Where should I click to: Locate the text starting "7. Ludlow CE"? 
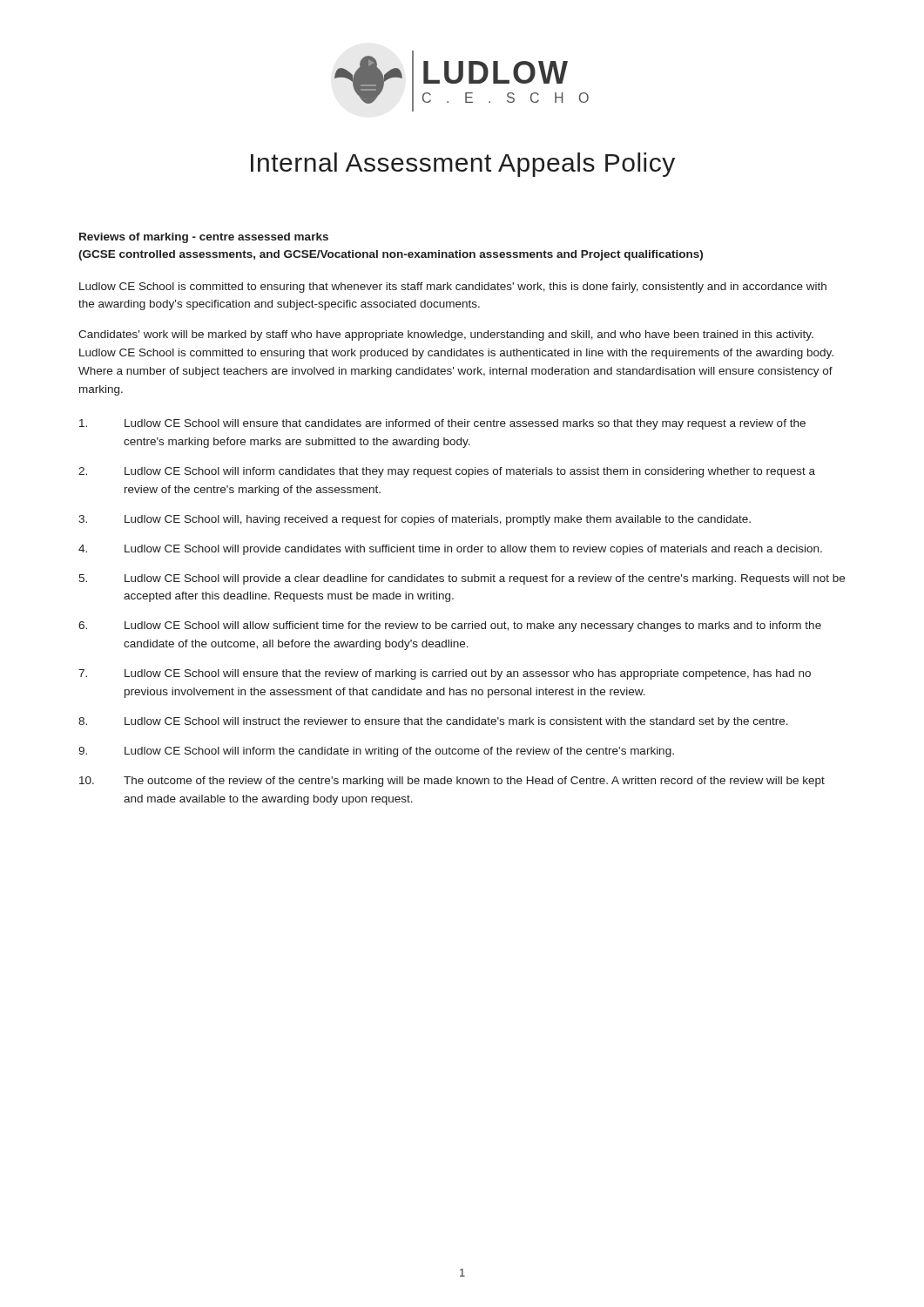coord(462,683)
